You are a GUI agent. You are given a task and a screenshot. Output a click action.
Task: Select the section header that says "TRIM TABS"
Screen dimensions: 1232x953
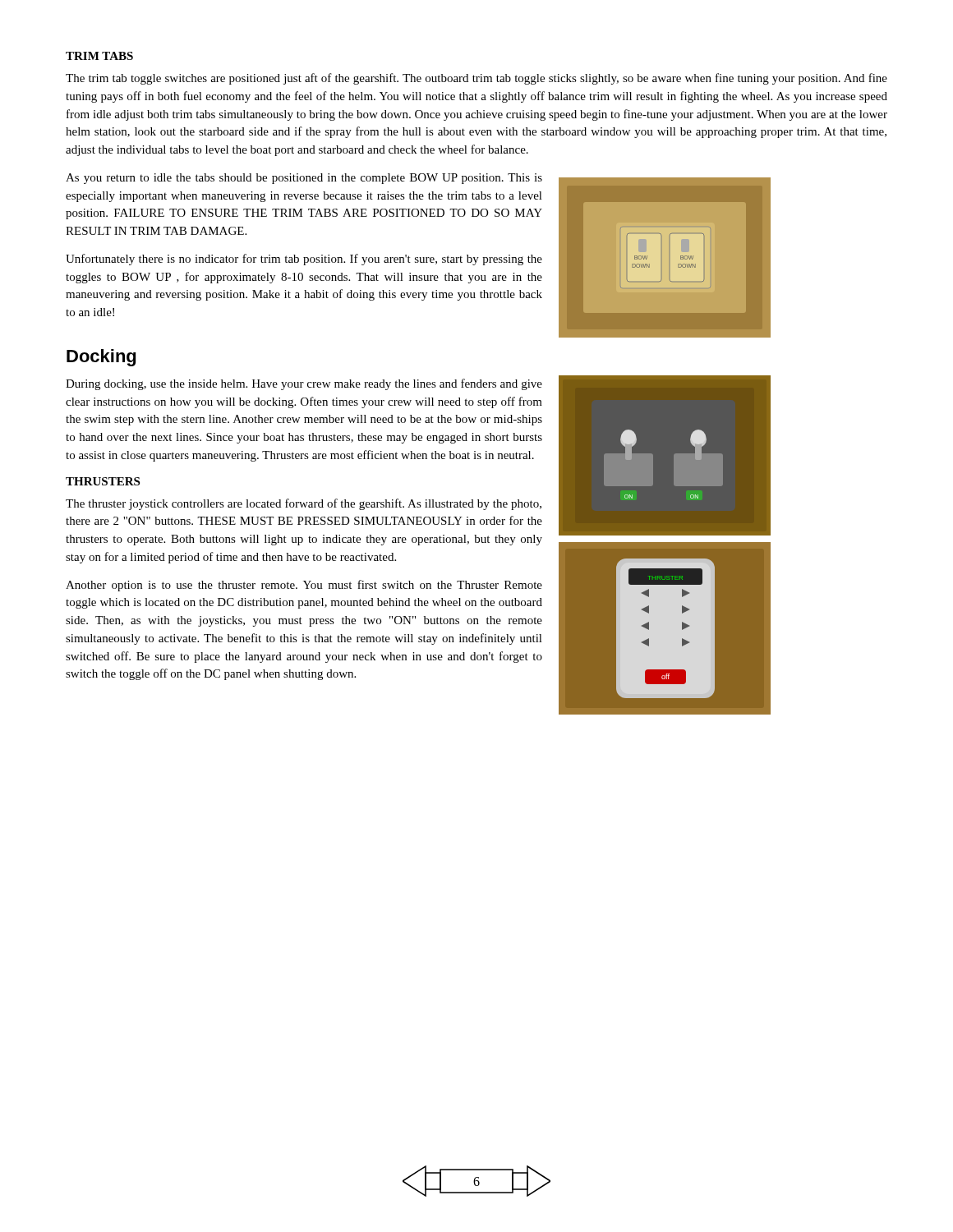[100, 56]
